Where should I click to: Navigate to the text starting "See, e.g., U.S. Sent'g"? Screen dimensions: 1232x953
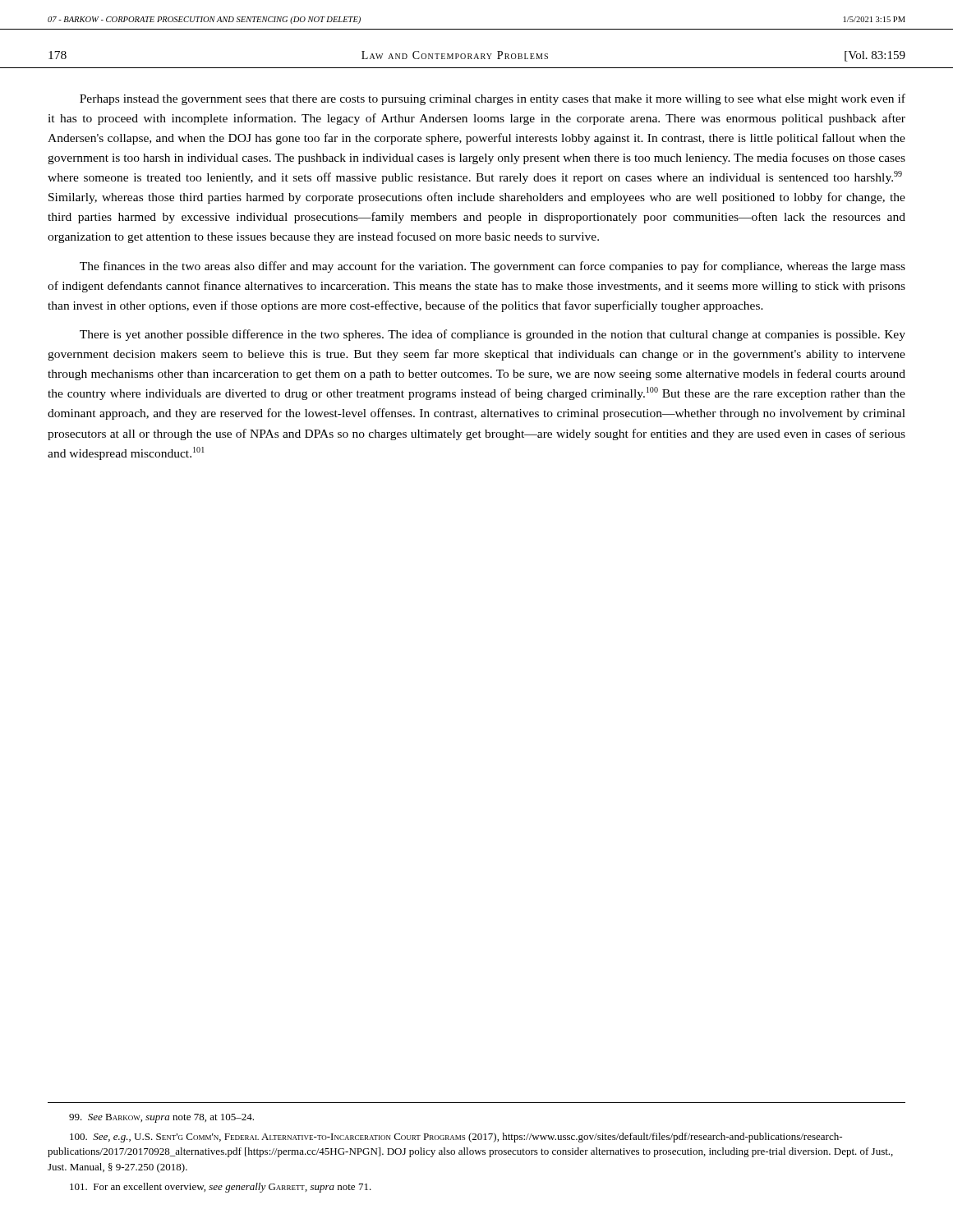click(470, 1151)
